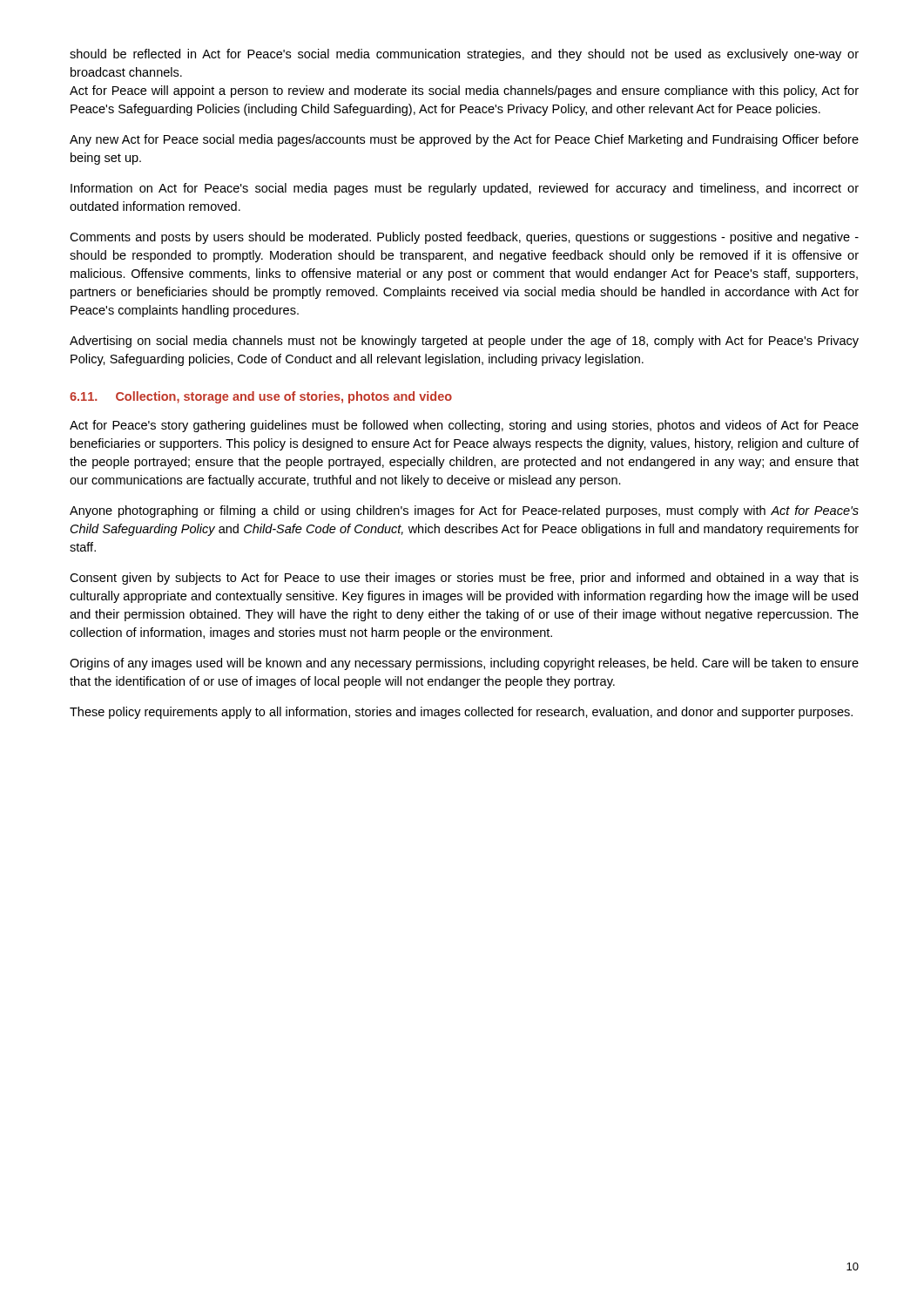Point to the element starting "Information on Act for Peace's social media pages"
924x1307 pixels.
coord(464,197)
